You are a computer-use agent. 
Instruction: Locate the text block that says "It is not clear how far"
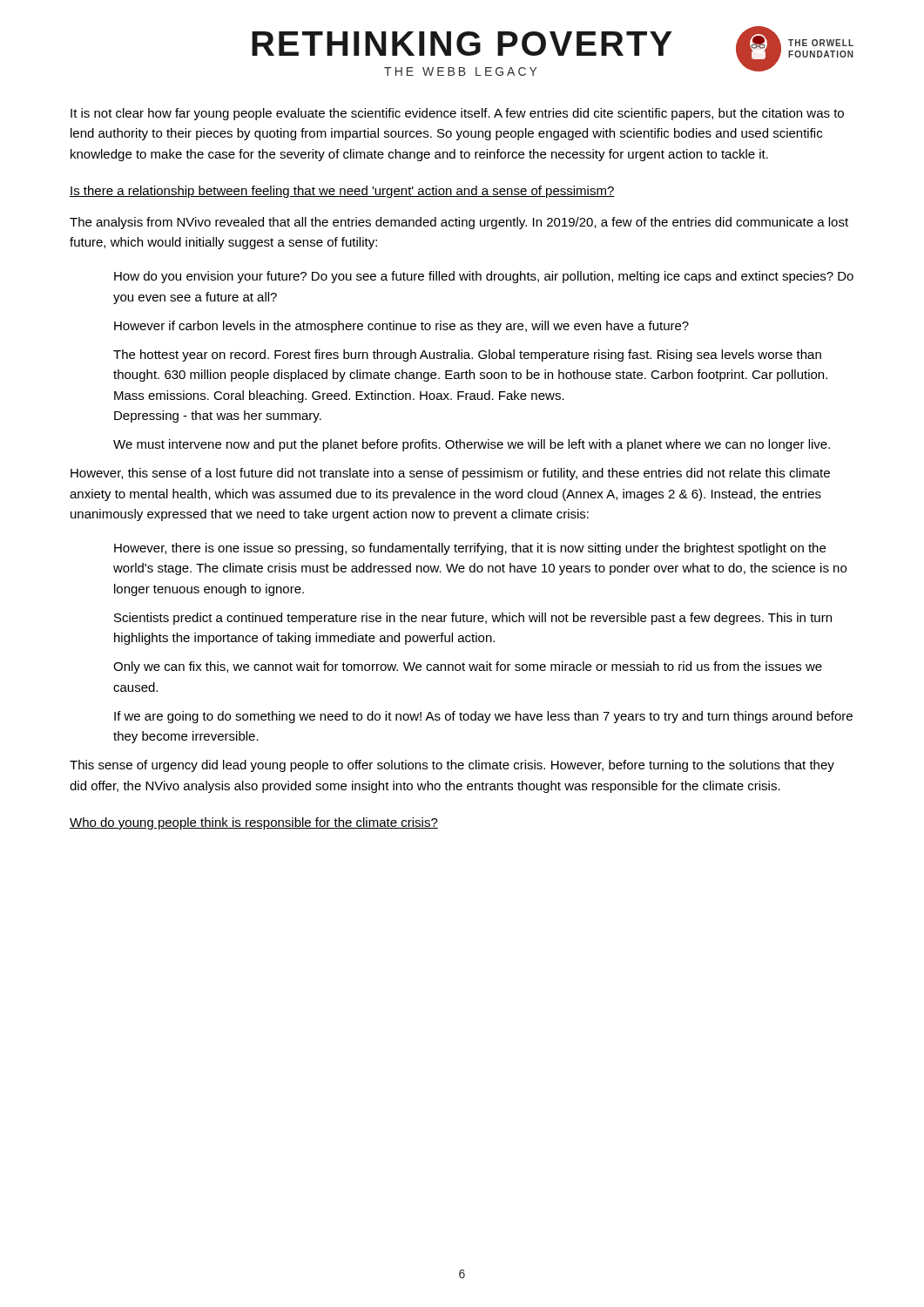457,133
